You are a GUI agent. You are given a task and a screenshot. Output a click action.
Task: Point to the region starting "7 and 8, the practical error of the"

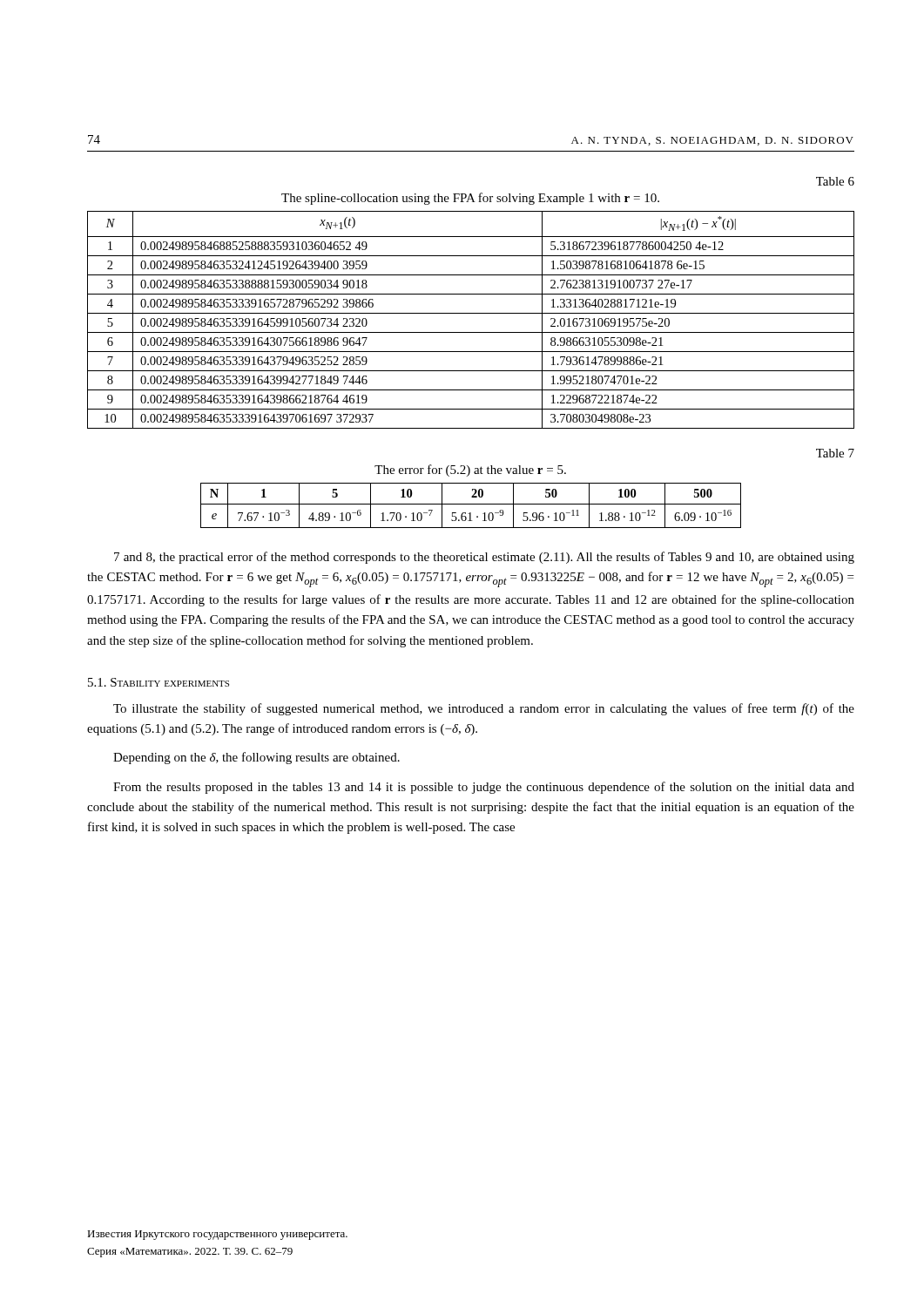tap(471, 598)
